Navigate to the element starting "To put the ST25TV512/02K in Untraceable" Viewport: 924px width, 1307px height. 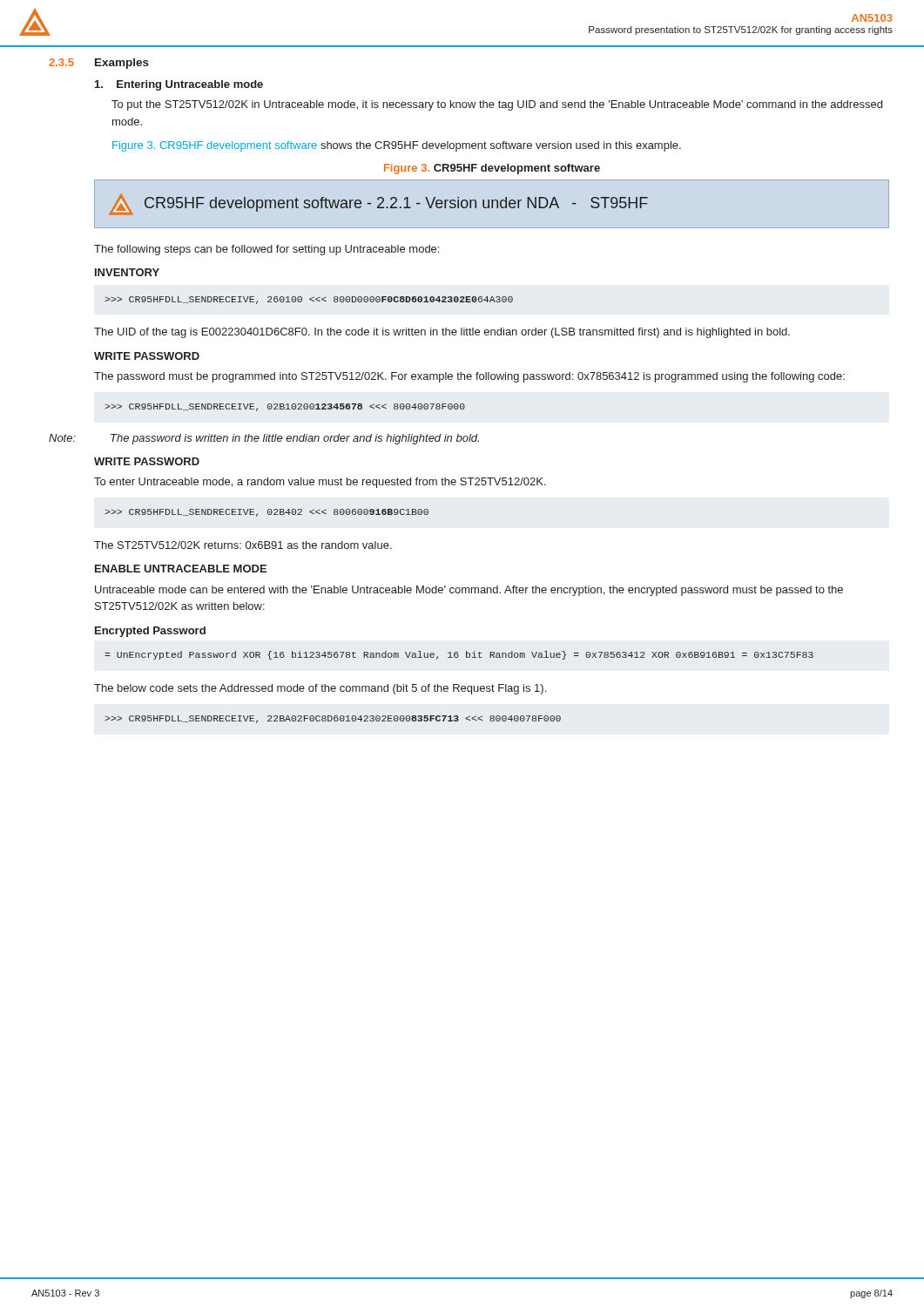tap(497, 105)
